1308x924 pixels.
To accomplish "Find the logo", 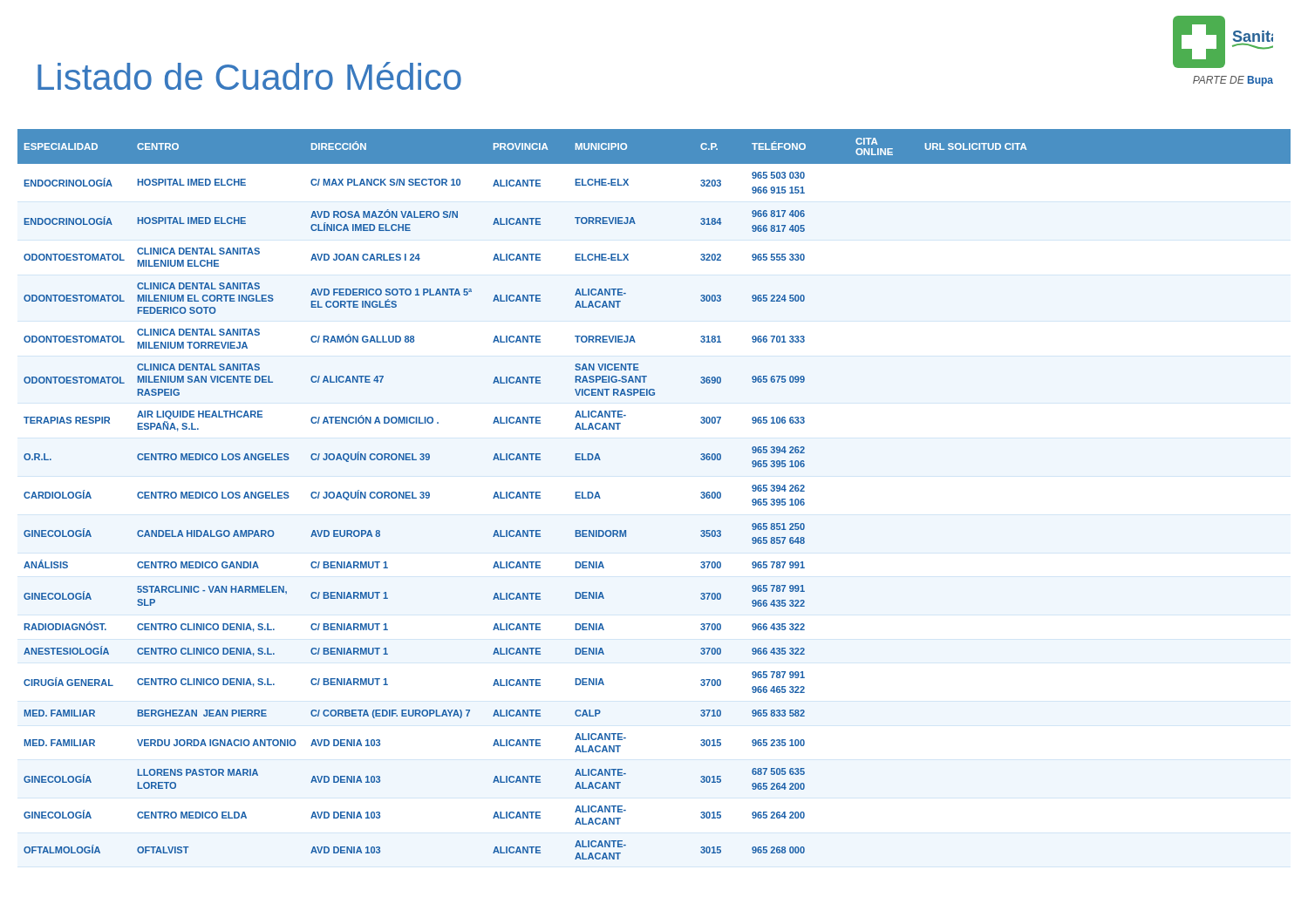I will 1223,51.
